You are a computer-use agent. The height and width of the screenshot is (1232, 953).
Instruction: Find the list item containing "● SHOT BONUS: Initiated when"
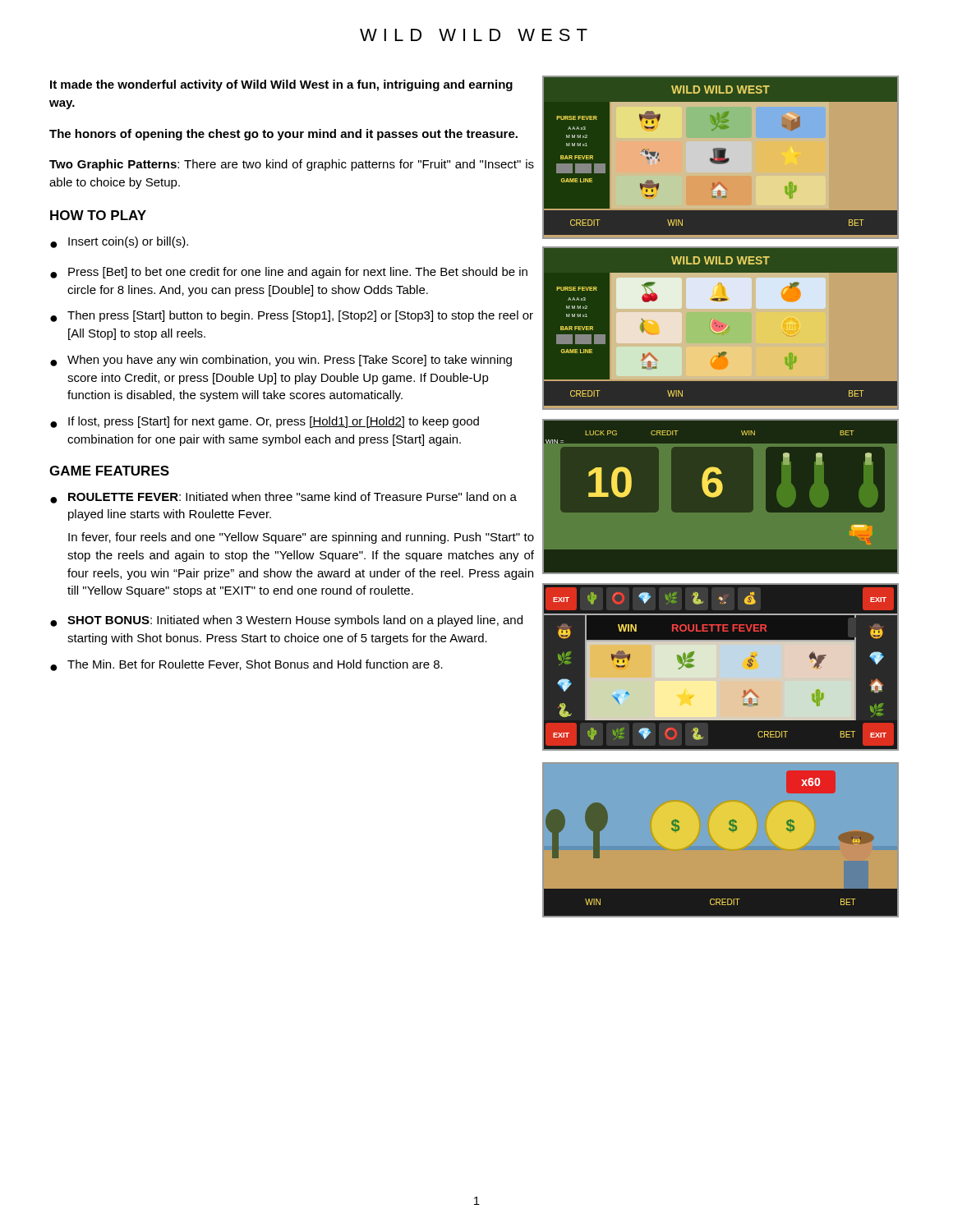pyautogui.click(x=292, y=629)
